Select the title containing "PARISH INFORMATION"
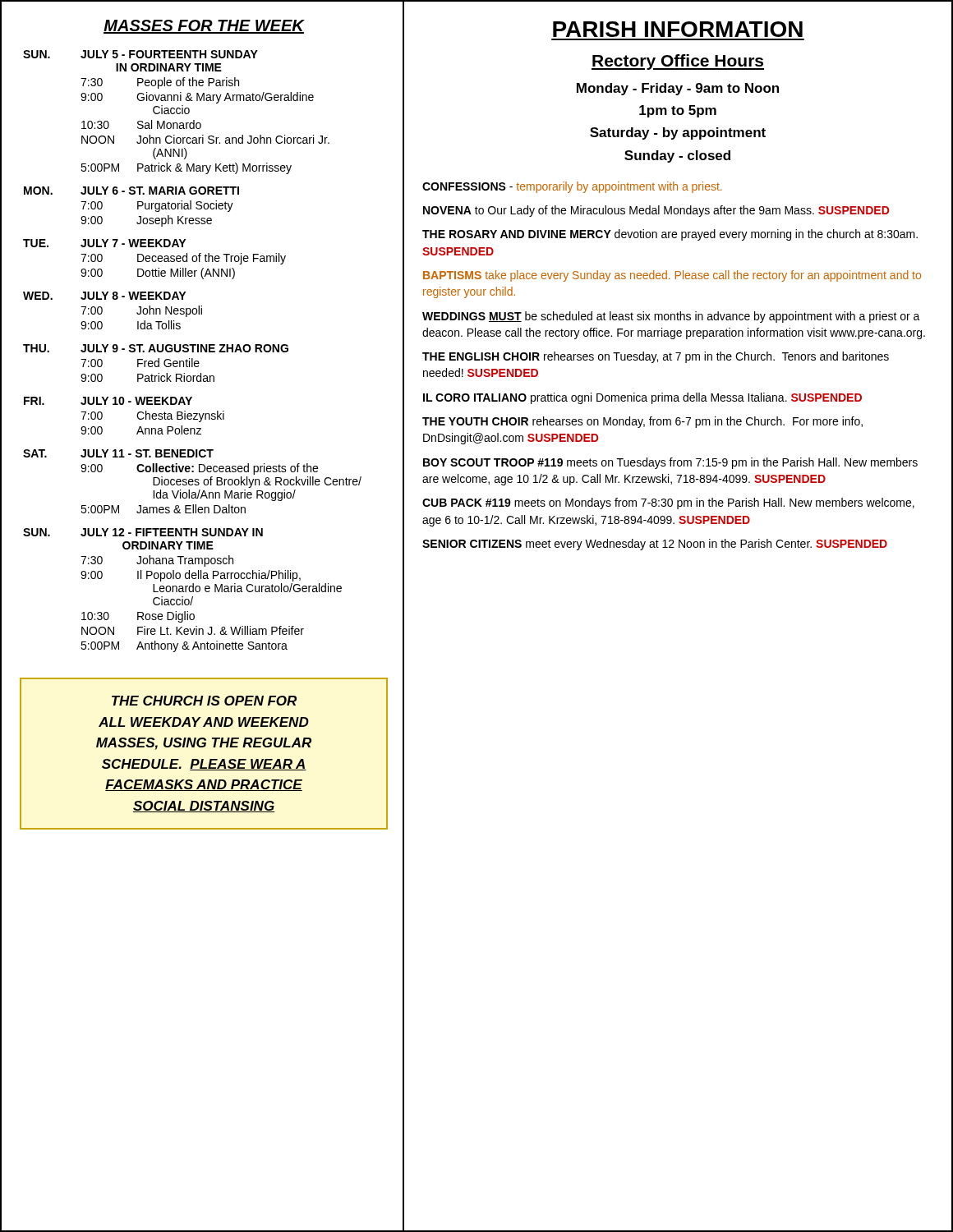953x1232 pixels. [678, 29]
